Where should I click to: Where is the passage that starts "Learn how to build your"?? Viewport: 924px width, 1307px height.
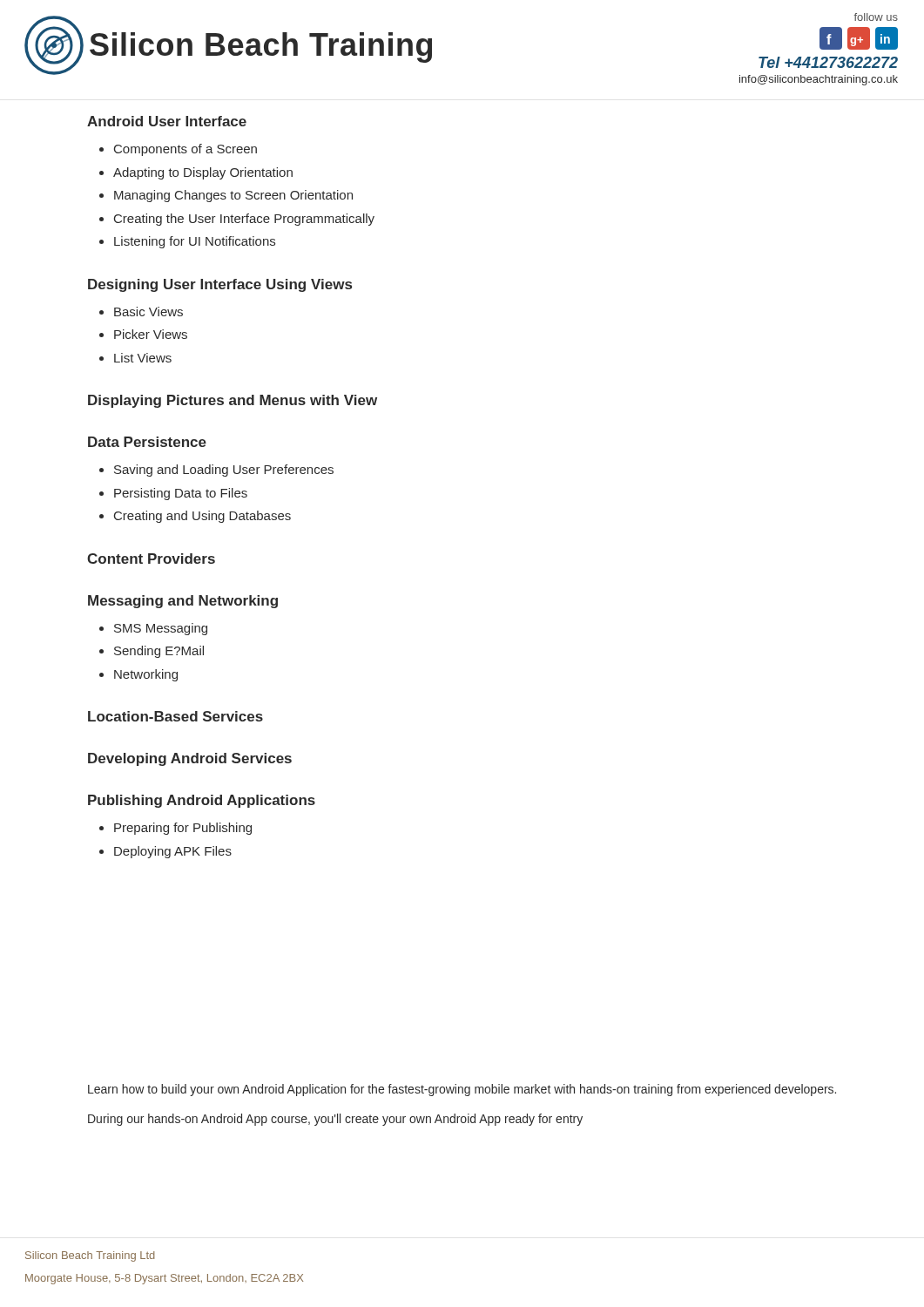[x=479, y=1090]
